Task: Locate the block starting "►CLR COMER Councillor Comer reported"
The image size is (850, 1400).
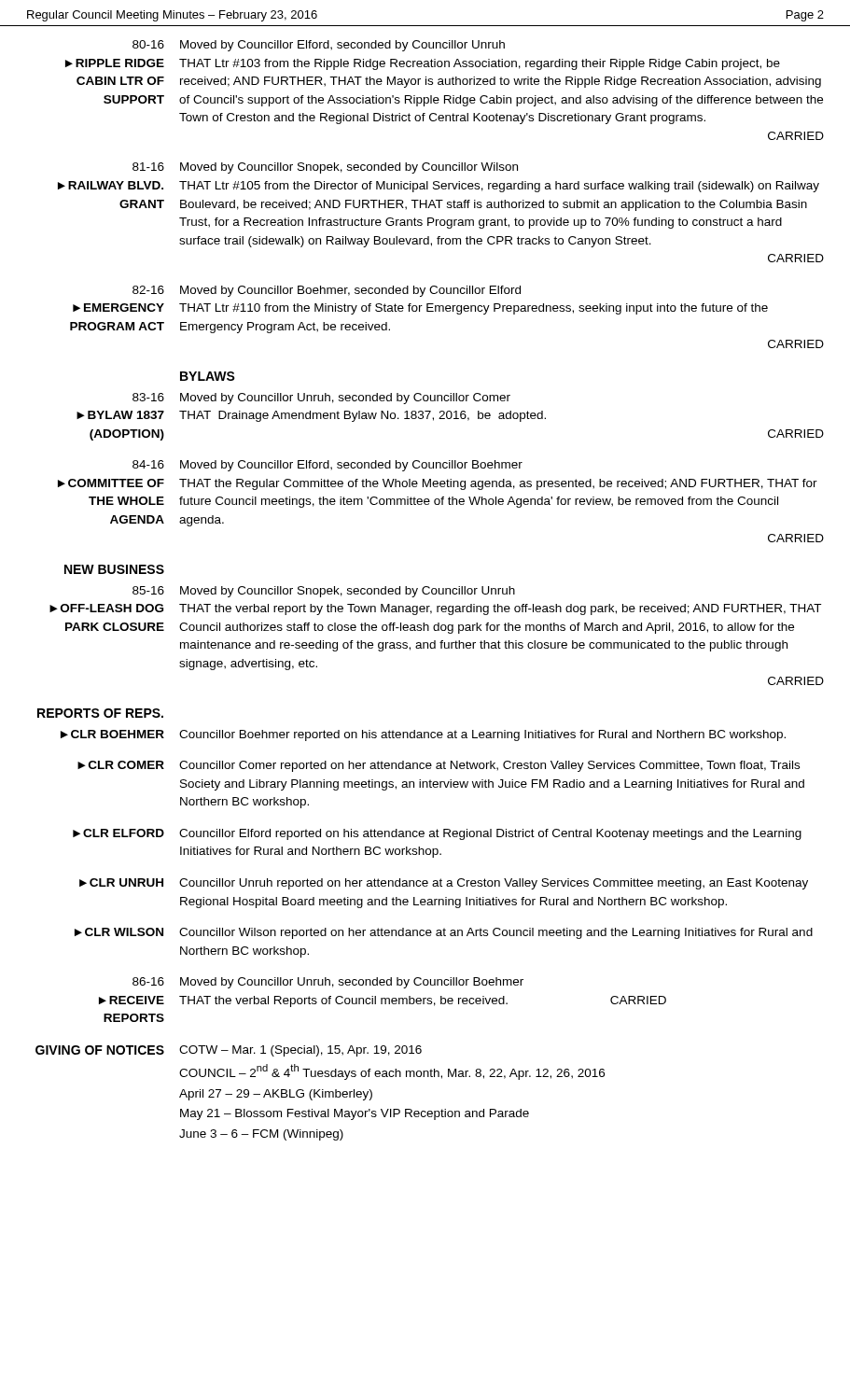Action: [425, 784]
